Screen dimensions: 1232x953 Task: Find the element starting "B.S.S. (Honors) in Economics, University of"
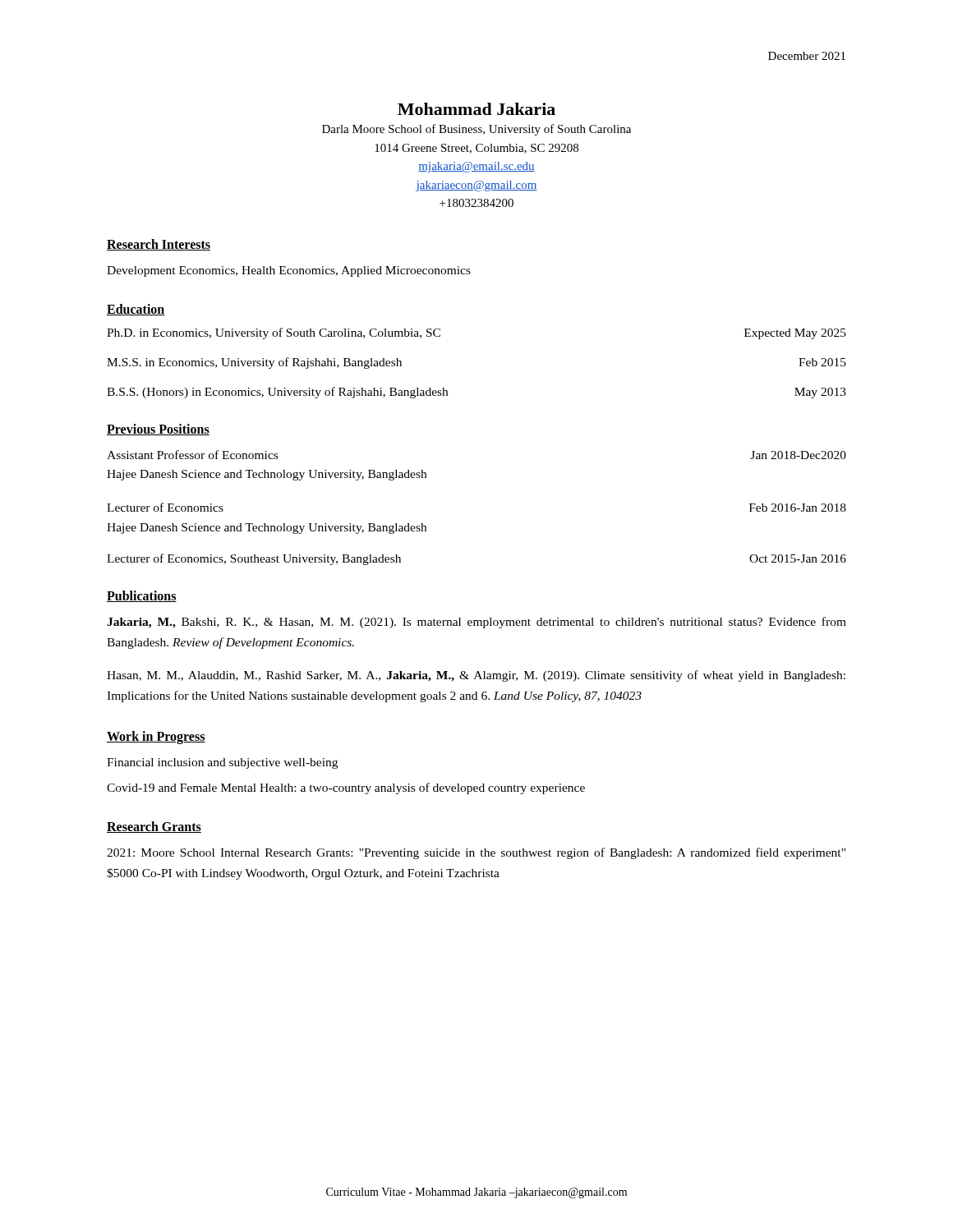click(x=279, y=392)
